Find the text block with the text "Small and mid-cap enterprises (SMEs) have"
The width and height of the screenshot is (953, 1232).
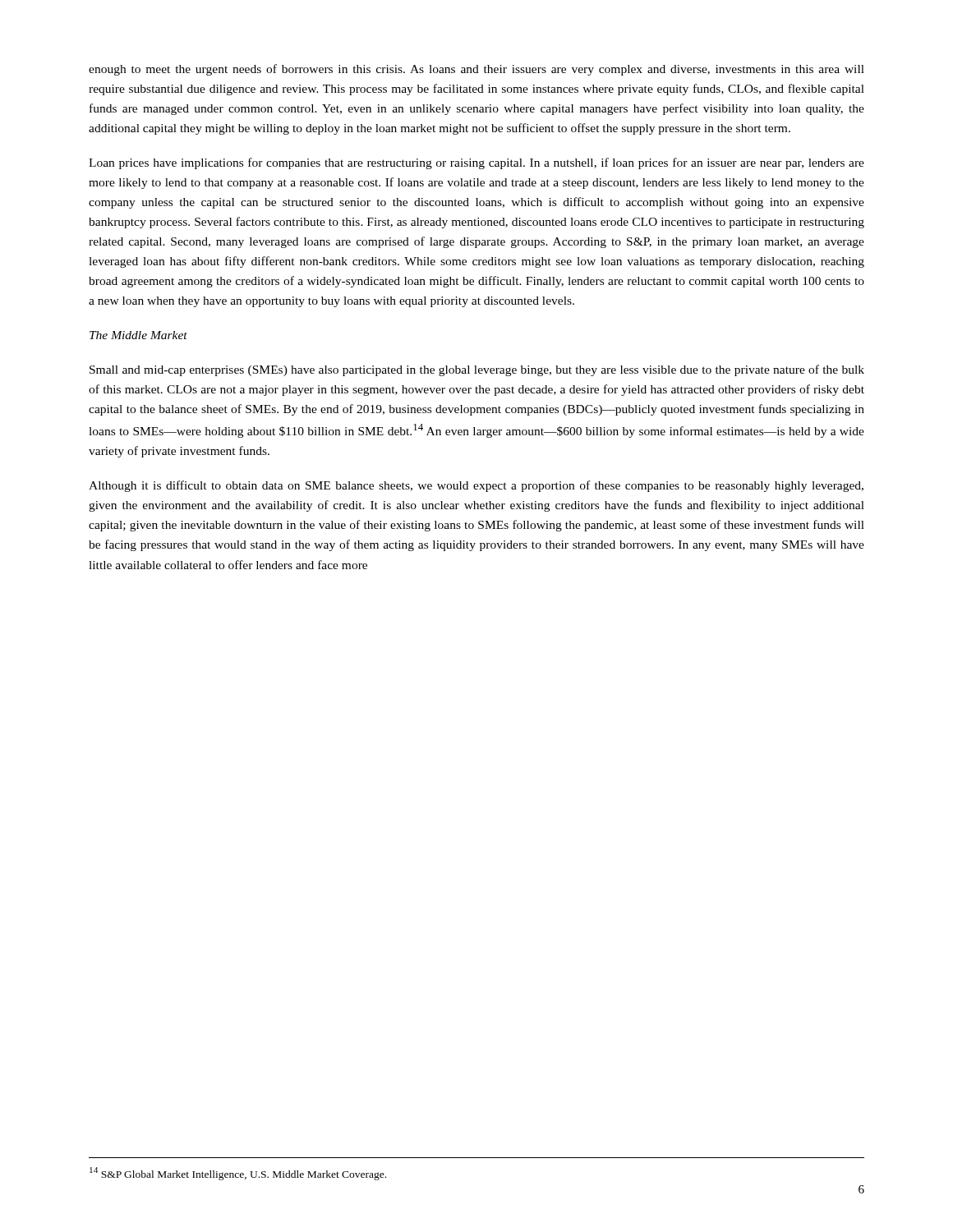click(476, 410)
